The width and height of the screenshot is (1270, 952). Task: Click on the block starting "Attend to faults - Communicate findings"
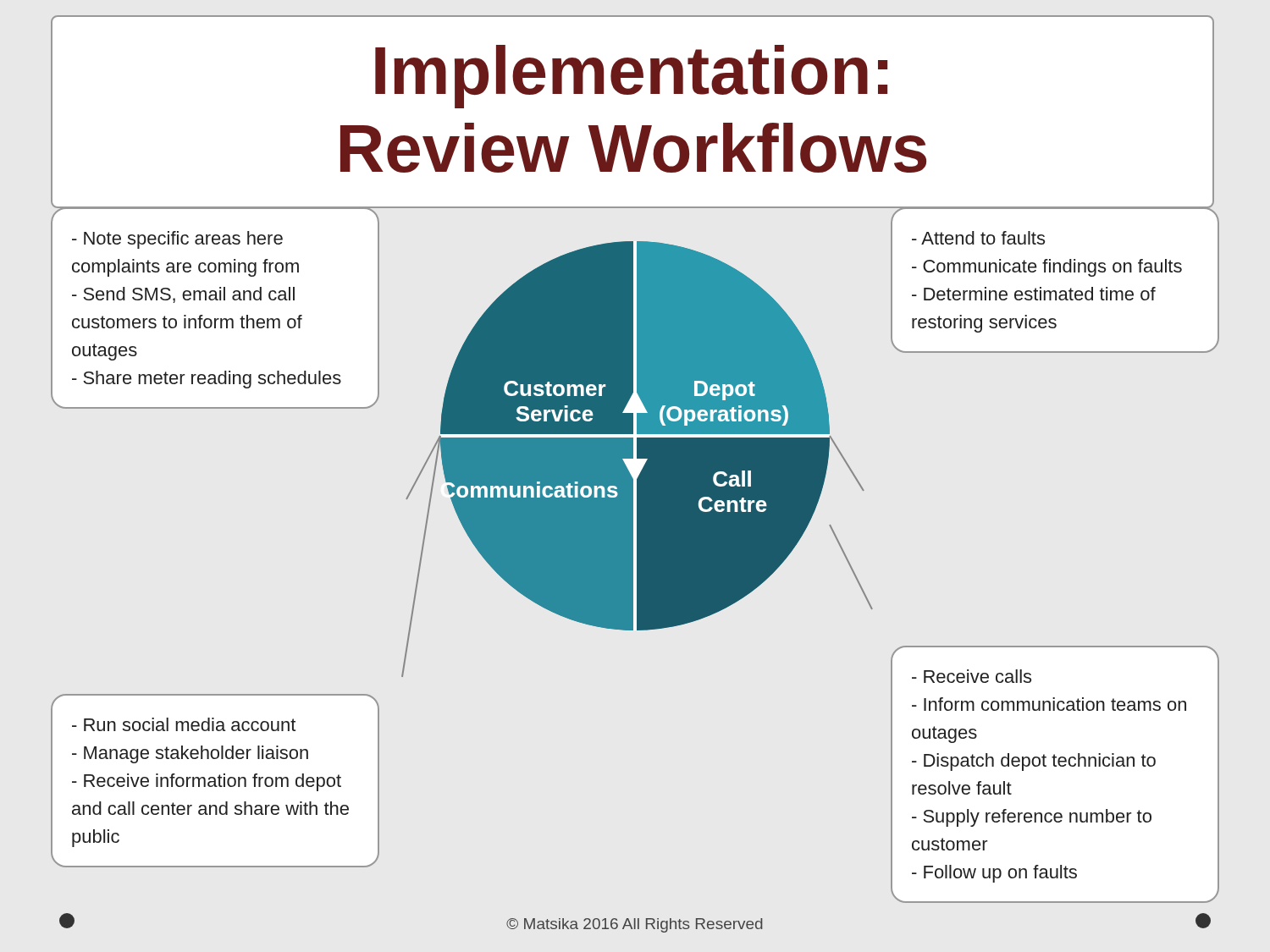(x=1047, y=280)
